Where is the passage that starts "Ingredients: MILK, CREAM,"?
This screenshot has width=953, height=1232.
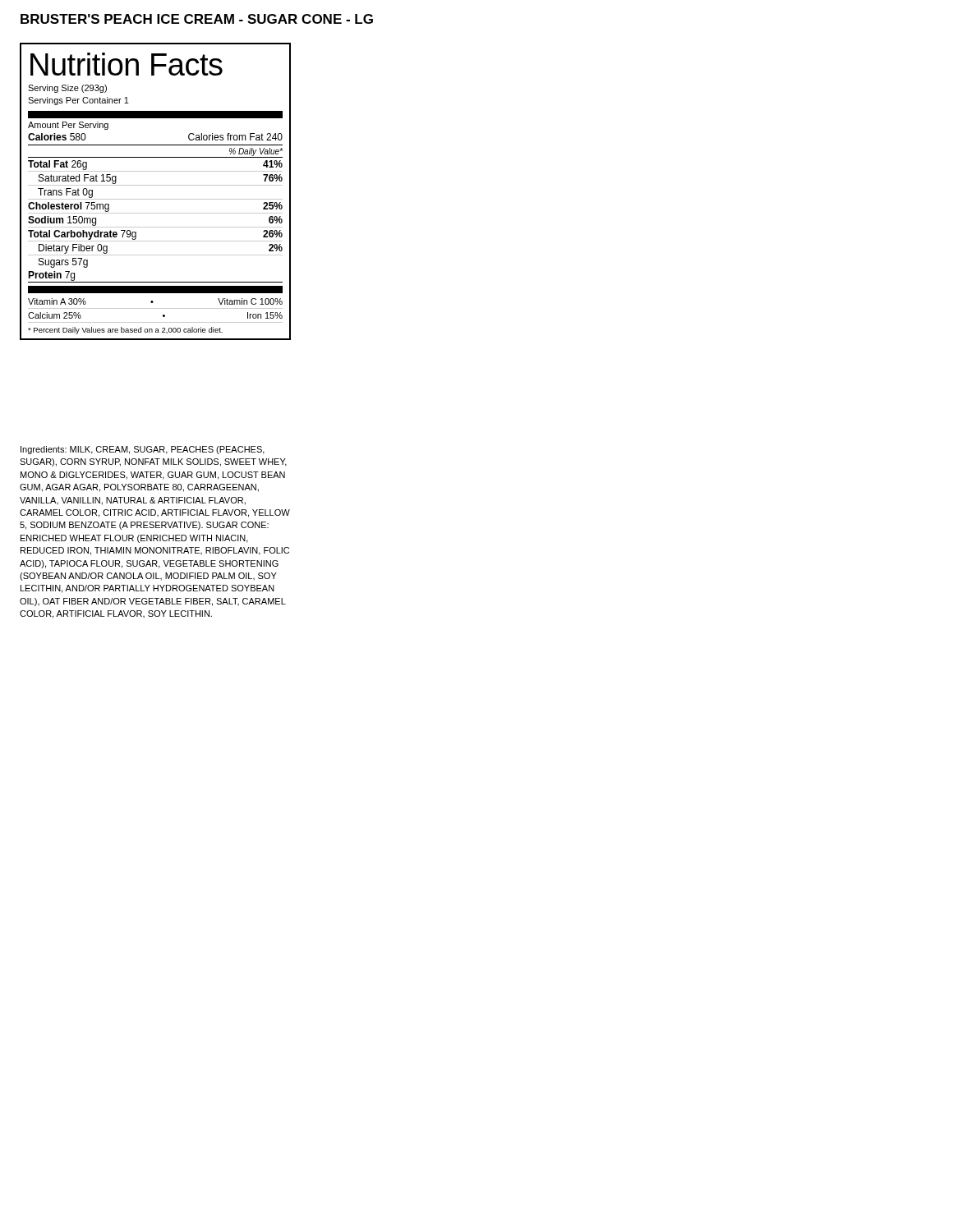tap(155, 531)
